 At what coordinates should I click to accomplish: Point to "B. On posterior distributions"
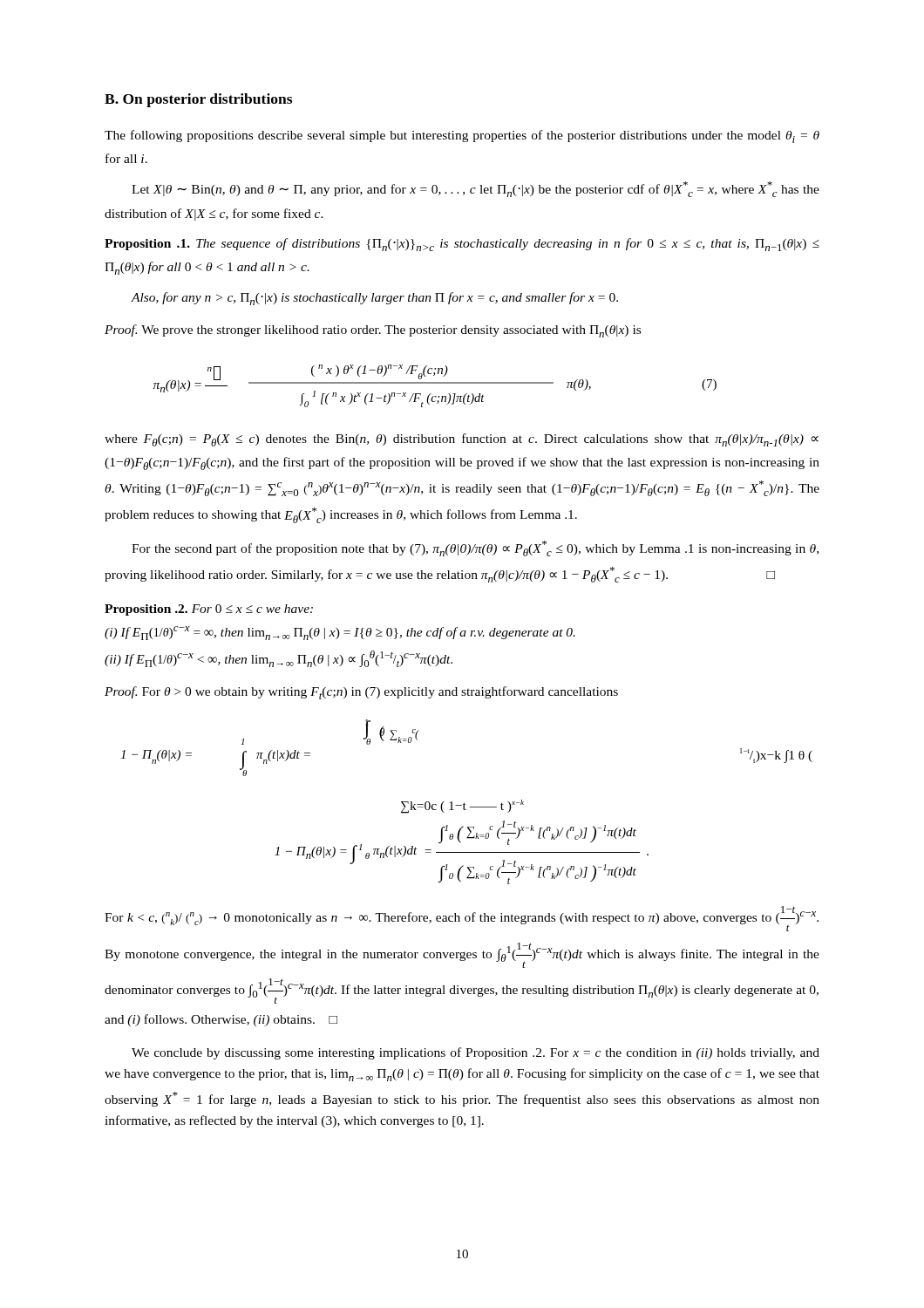tap(199, 99)
